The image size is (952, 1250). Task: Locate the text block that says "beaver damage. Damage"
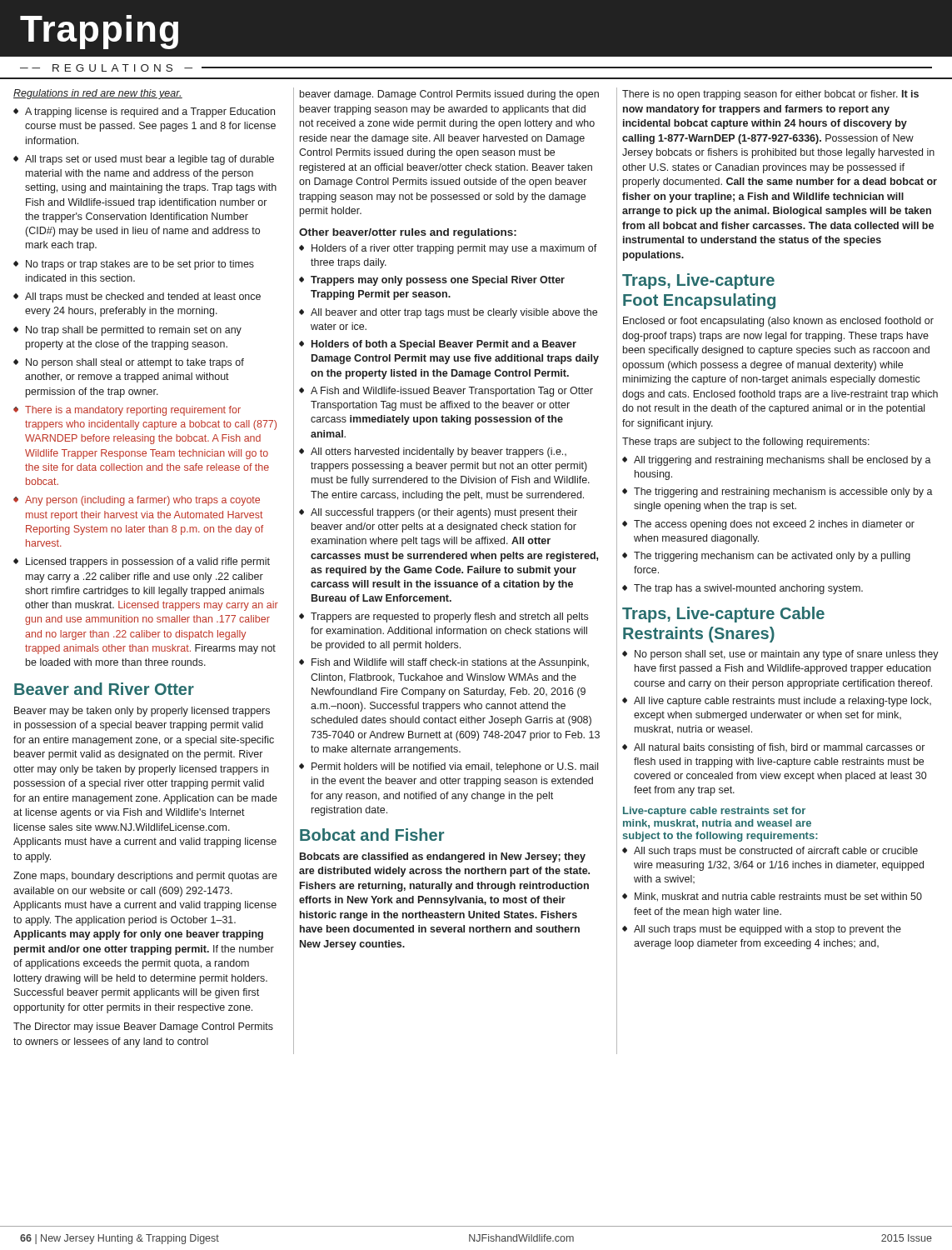449,152
